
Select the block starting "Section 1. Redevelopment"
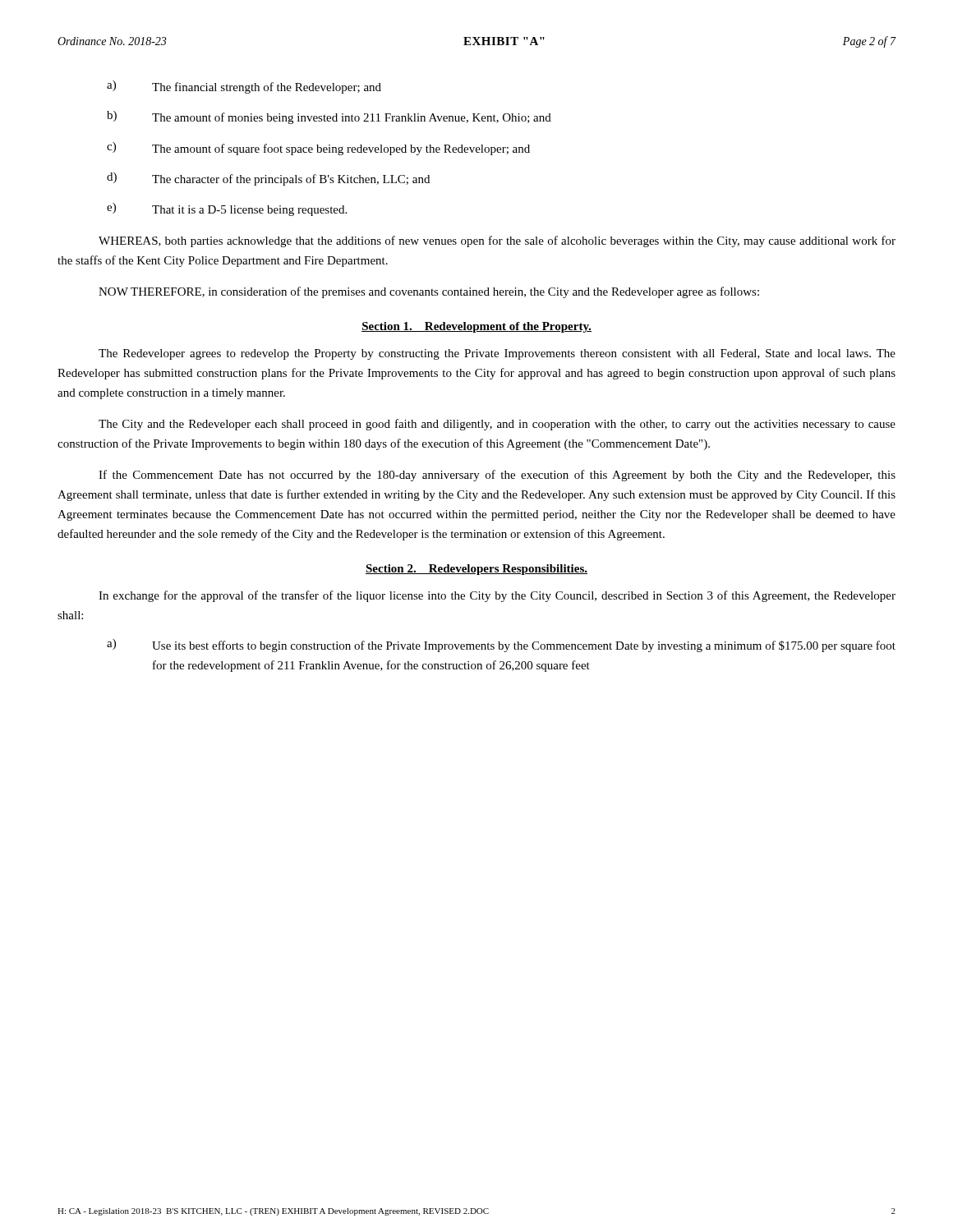pyautogui.click(x=476, y=326)
